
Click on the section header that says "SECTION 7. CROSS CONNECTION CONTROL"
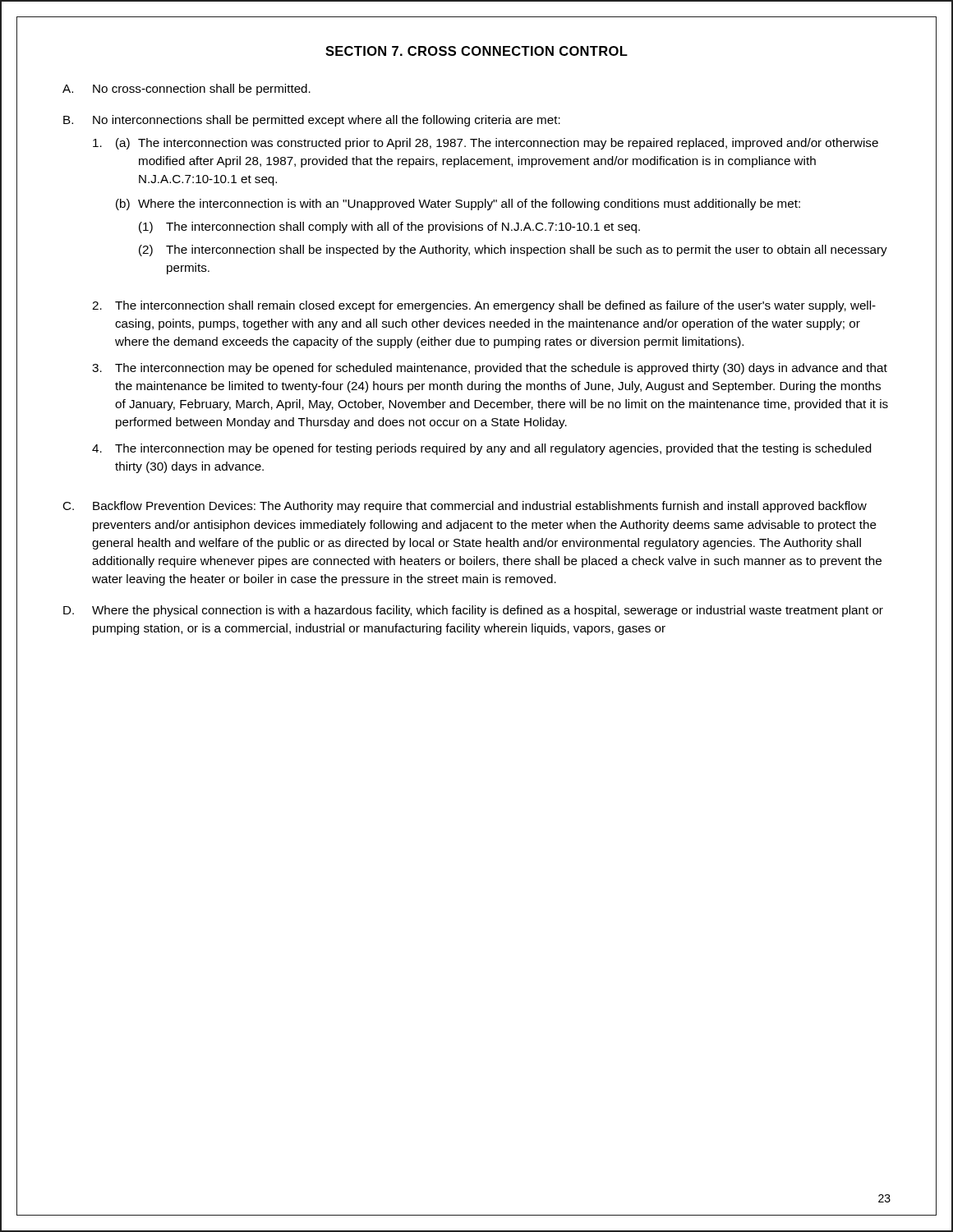(x=476, y=51)
